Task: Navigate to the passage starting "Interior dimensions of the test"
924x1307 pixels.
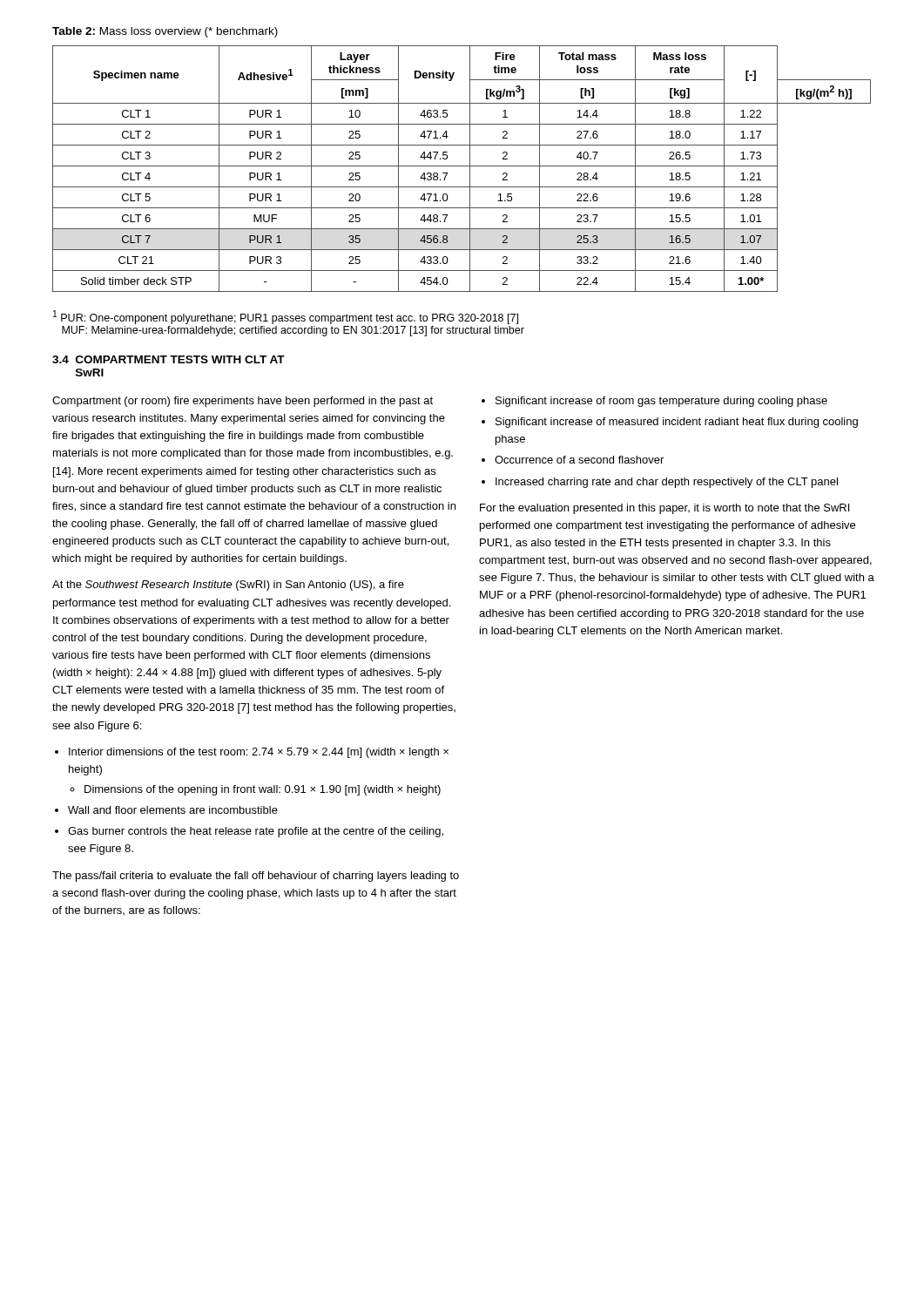Action: coord(259,753)
